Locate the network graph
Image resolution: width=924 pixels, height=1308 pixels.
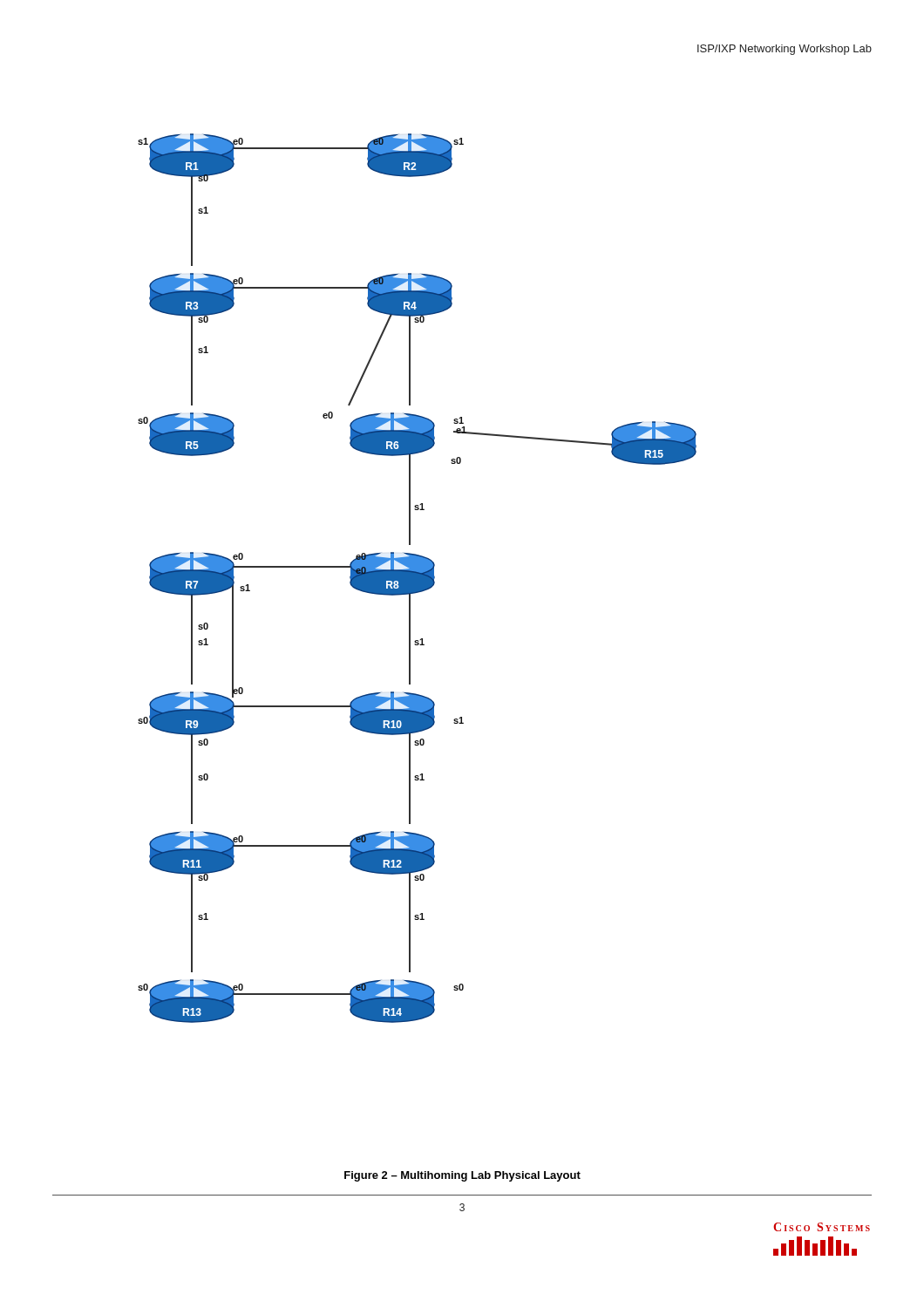click(445, 616)
